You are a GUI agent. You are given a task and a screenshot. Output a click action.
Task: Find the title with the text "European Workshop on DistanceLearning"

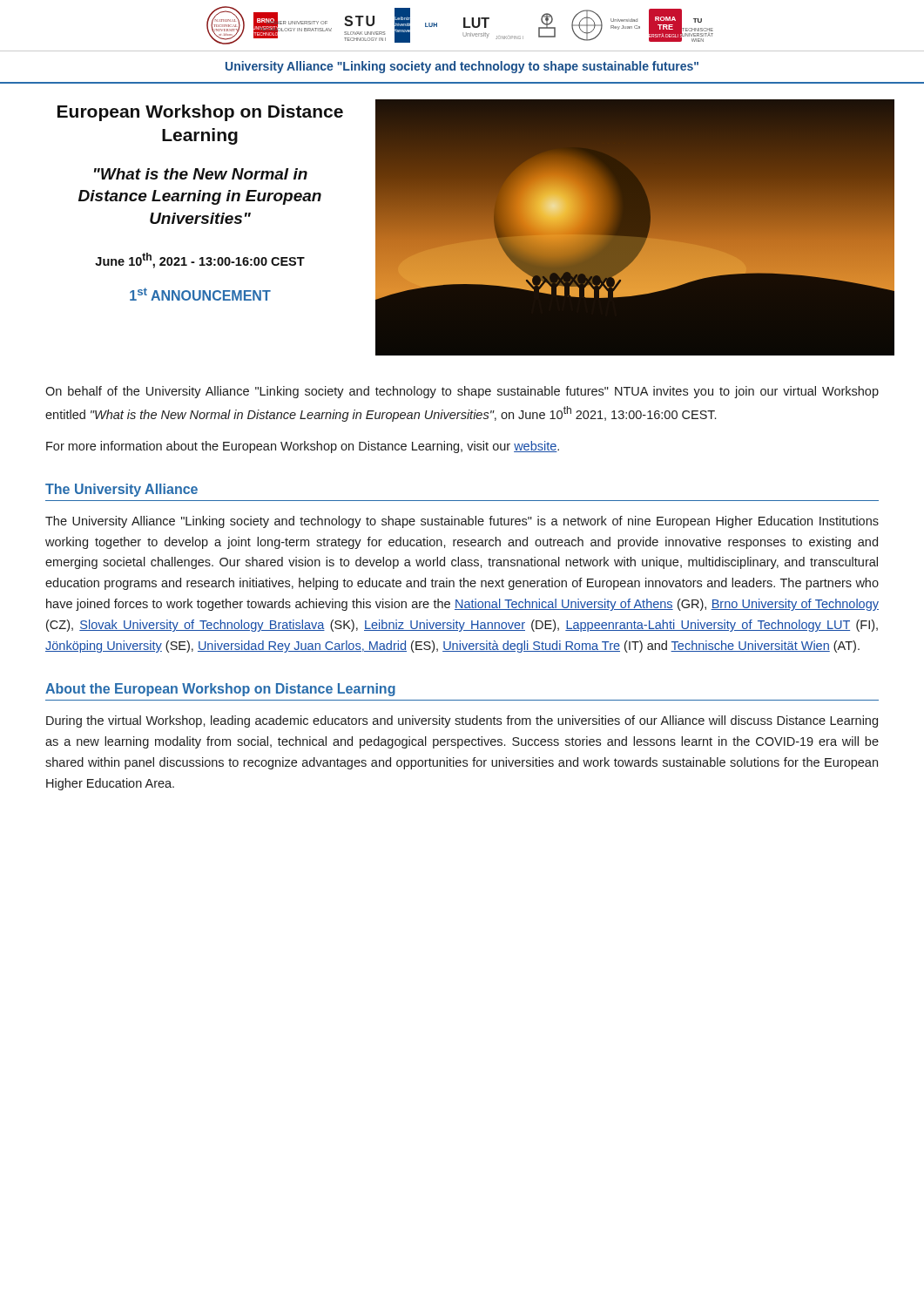(x=200, y=123)
